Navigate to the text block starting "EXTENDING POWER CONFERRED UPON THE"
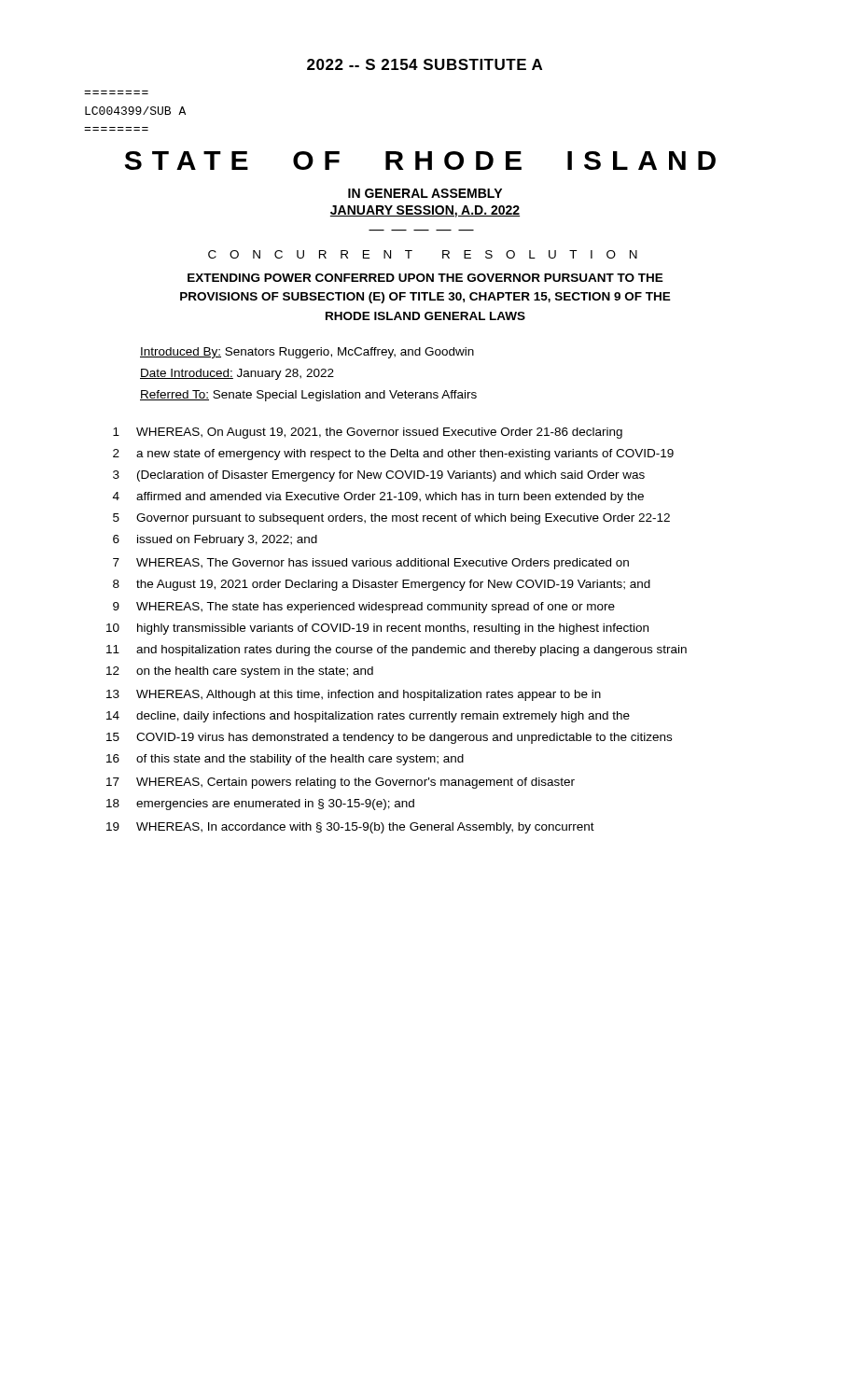The image size is (850, 1400). pyautogui.click(x=425, y=297)
